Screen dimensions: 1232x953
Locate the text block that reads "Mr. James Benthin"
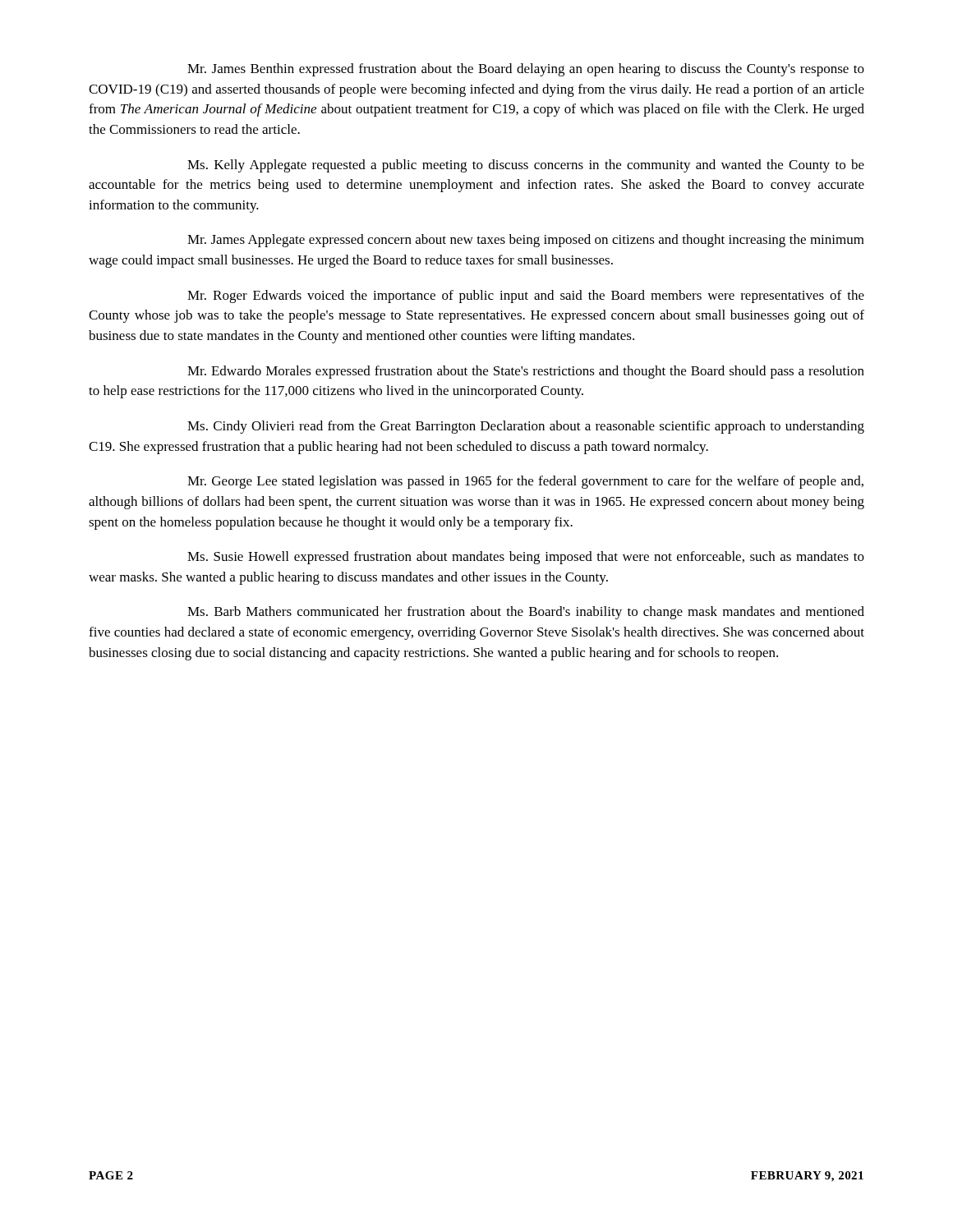click(x=476, y=99)
